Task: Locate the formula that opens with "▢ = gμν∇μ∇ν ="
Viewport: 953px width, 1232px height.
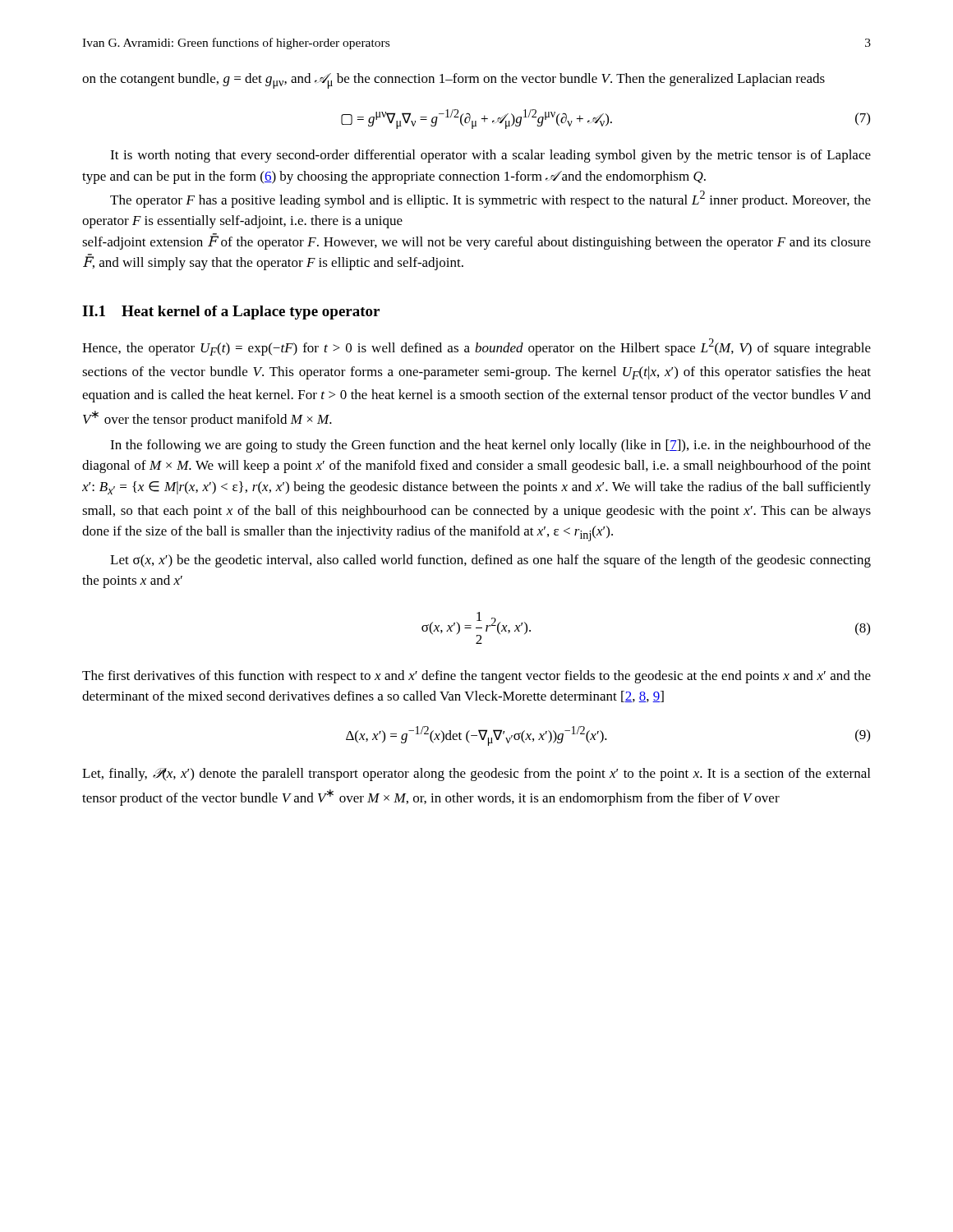Action: [605, 118]
